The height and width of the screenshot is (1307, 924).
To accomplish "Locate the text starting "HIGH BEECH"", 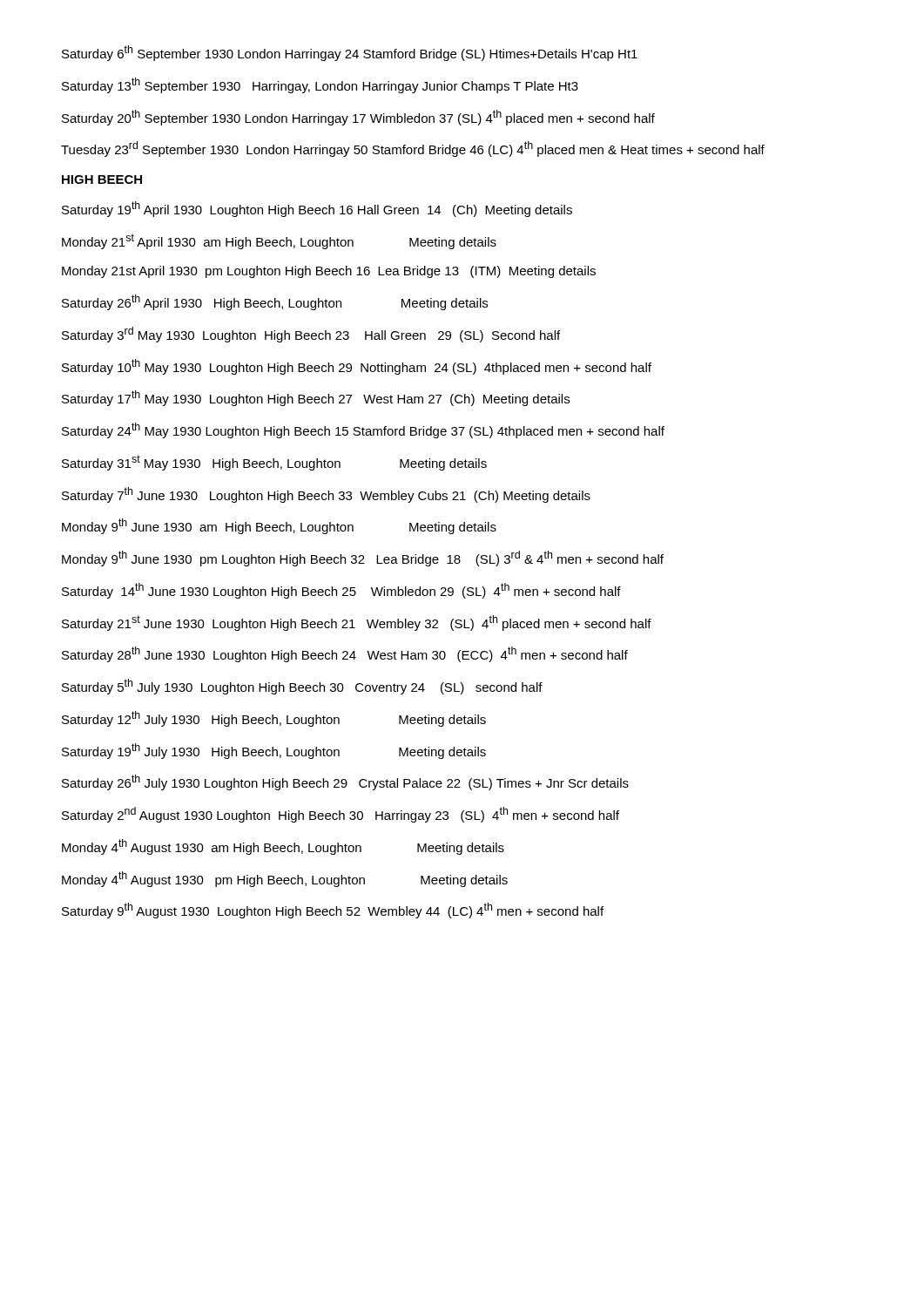I will click(x=102, y=179).
